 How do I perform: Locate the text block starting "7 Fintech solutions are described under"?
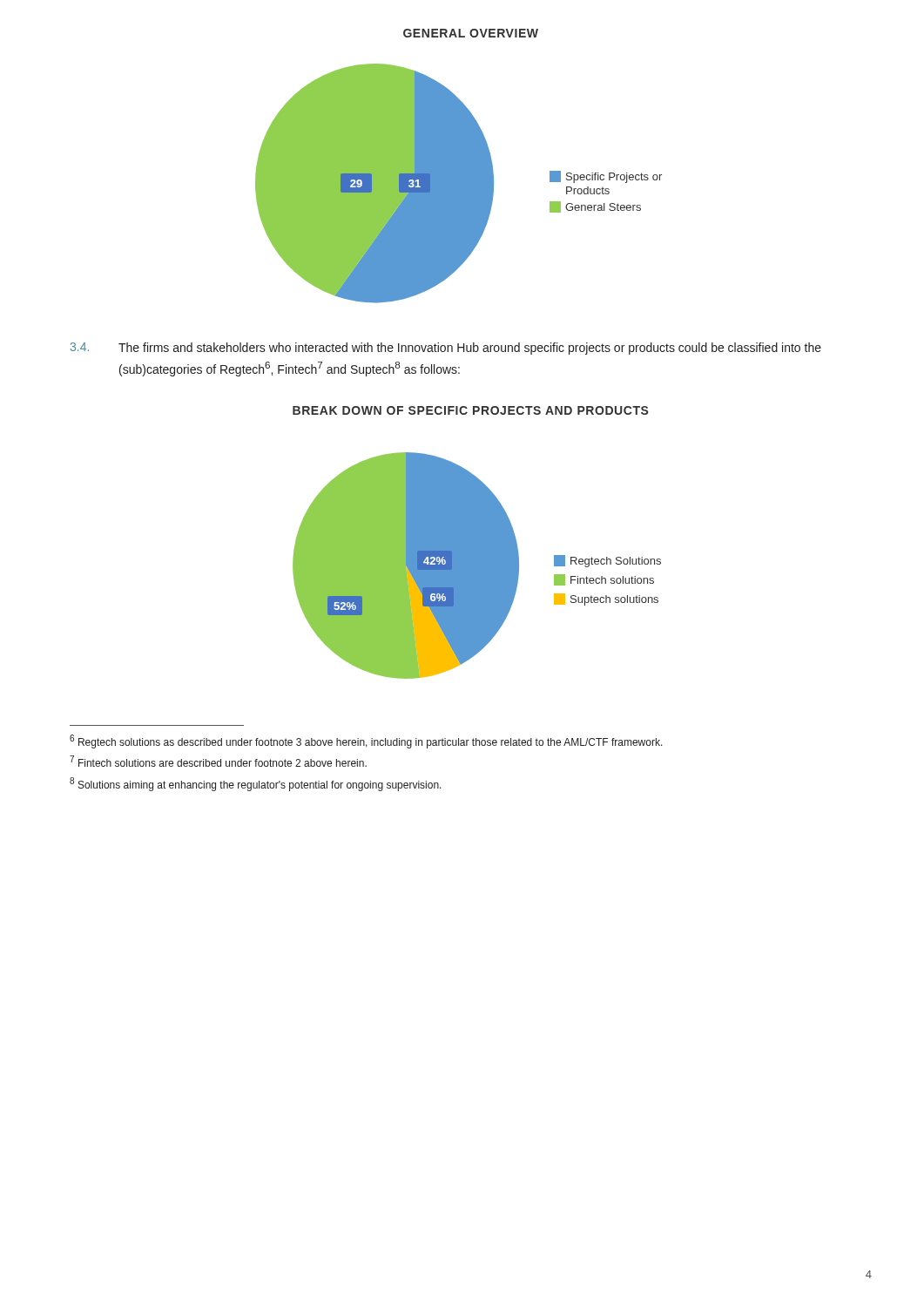(x=218, y=762)
